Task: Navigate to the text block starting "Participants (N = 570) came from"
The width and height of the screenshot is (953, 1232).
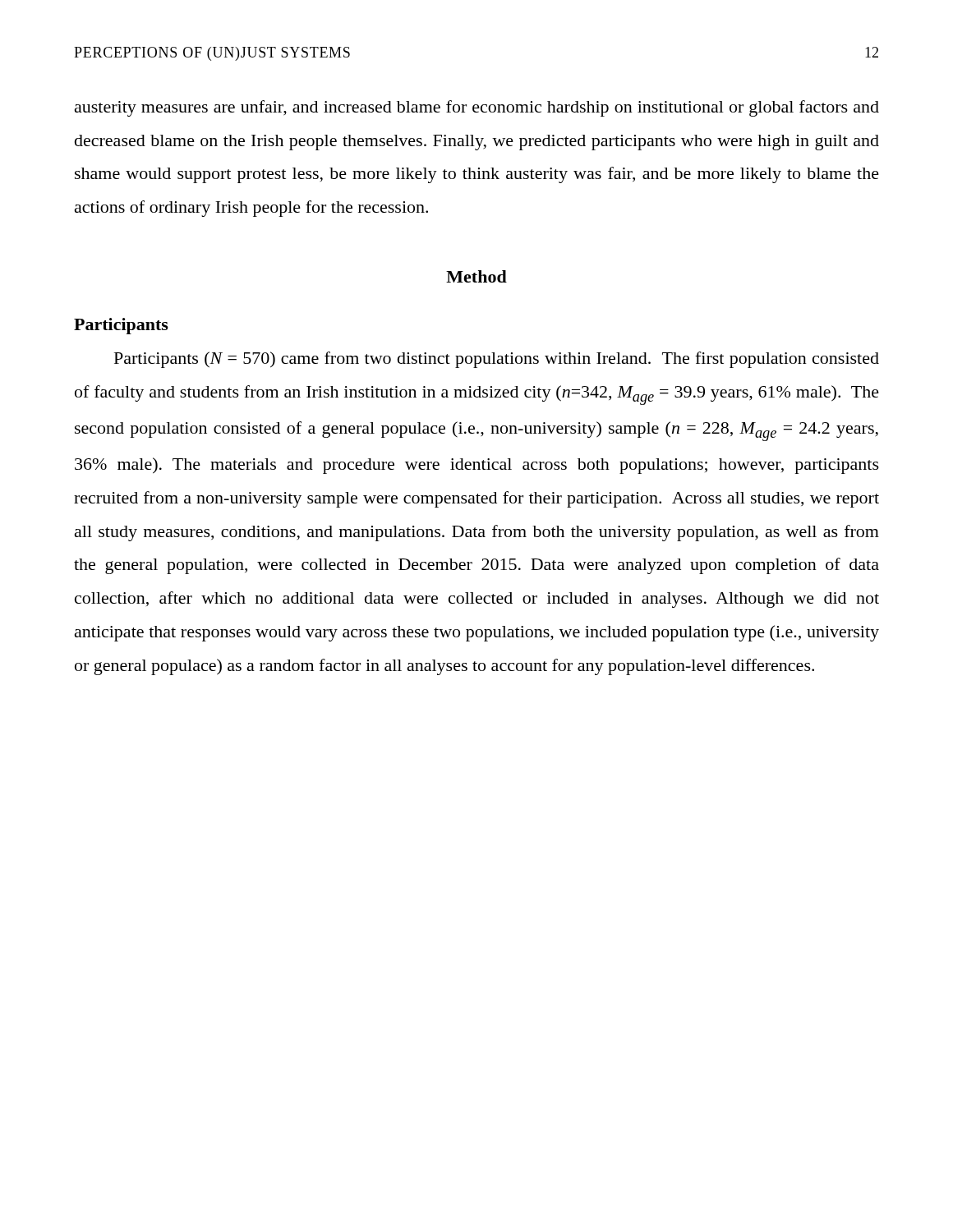Action: (476, 511)
